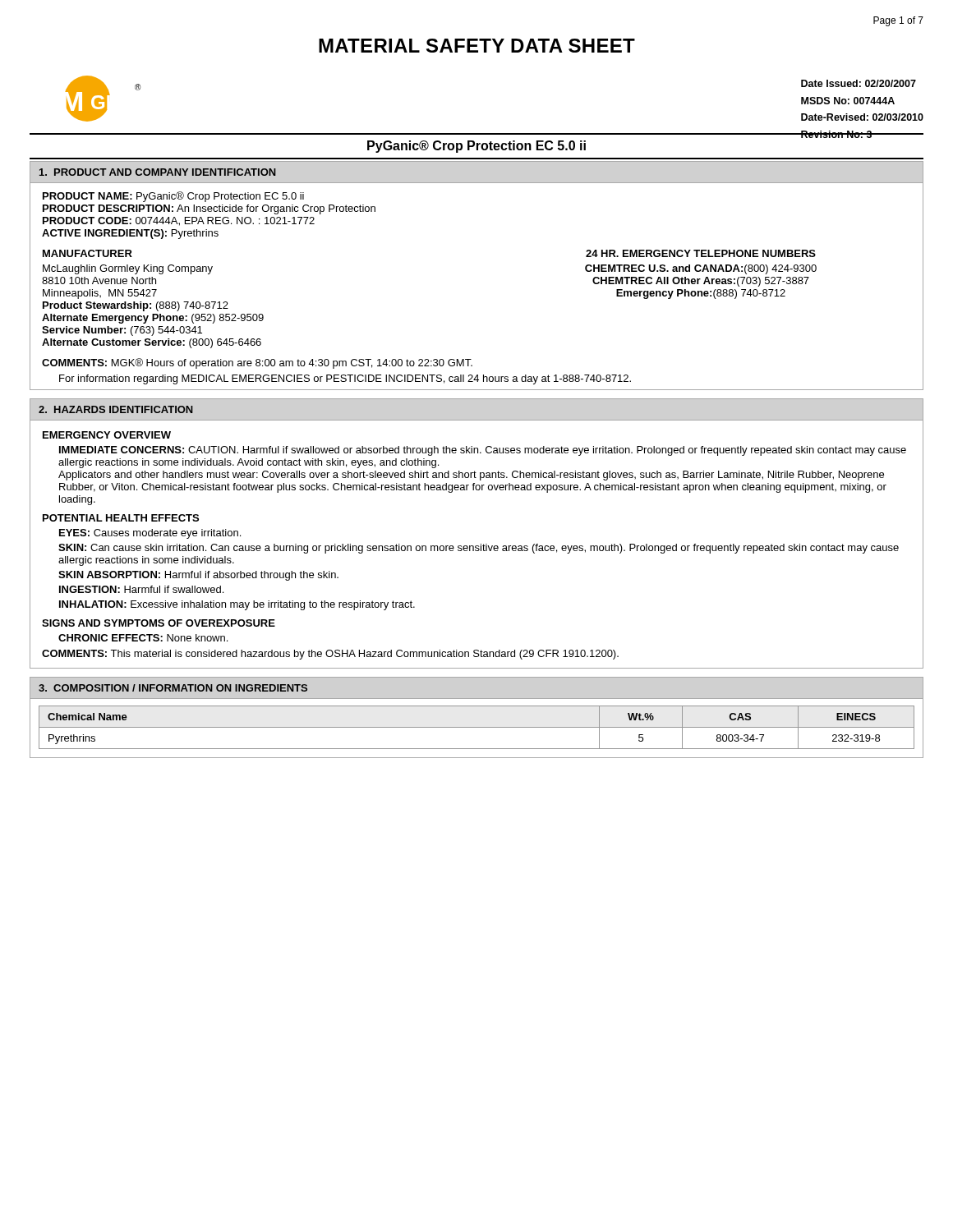Screen dimensions: 1232x953
Task: Locate a logo
Action: 99,100
